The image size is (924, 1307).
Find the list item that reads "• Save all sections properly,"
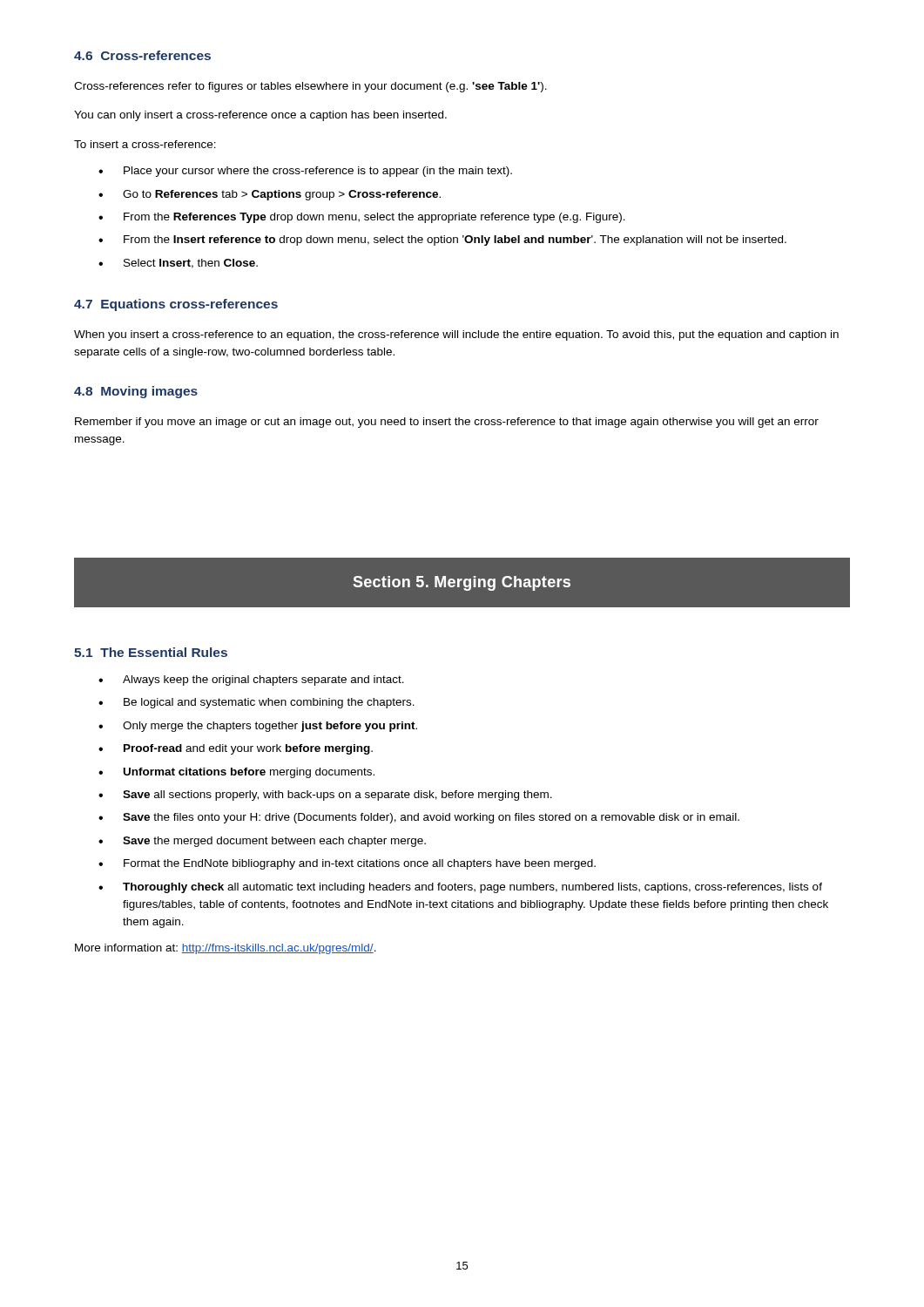474,796
